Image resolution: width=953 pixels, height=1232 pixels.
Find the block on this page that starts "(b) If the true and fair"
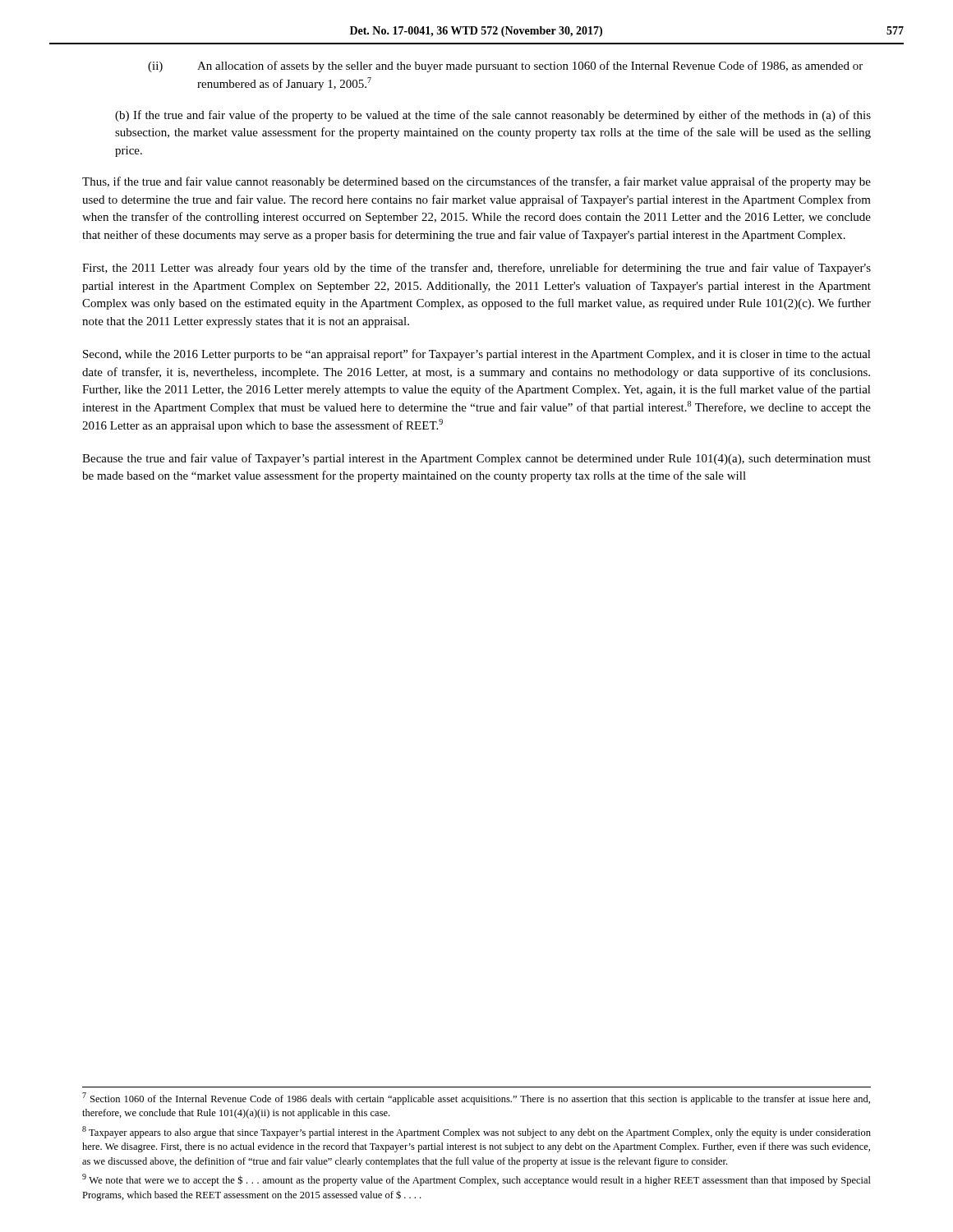(x=493, y=132)
